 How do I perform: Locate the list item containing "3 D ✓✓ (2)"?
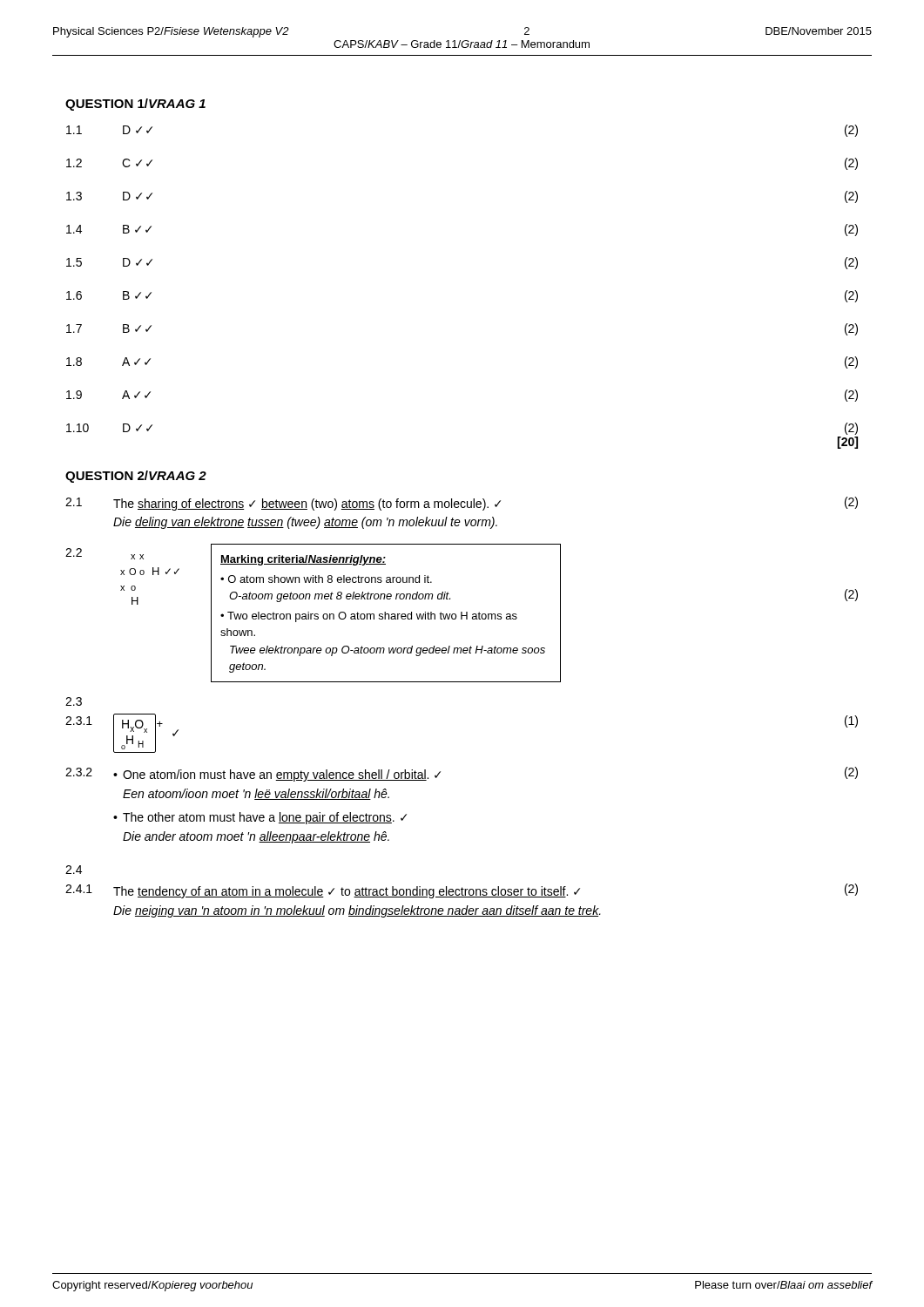click(x=139, y=196)
